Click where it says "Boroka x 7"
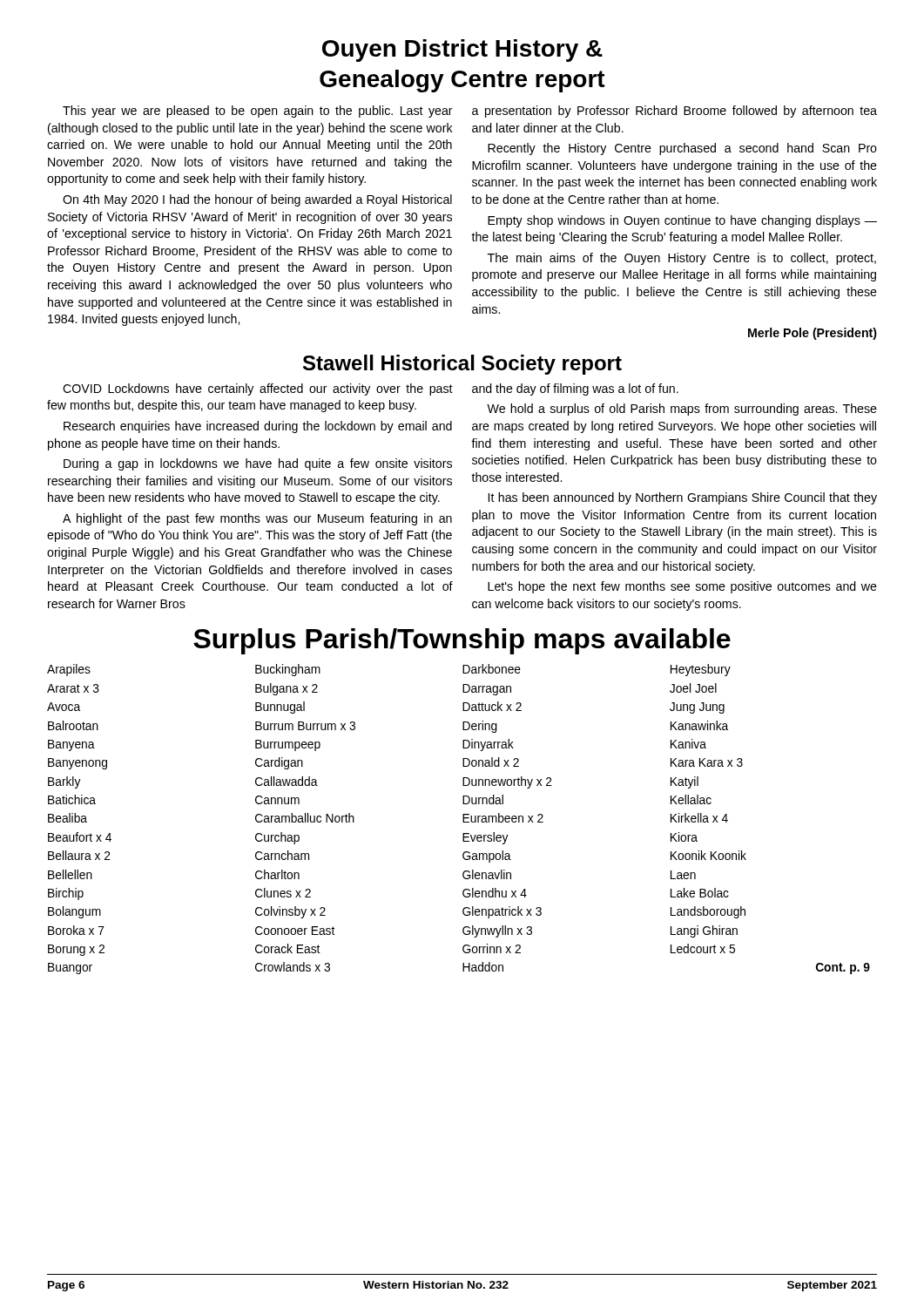924x1307 pixels. coord(76,931)
